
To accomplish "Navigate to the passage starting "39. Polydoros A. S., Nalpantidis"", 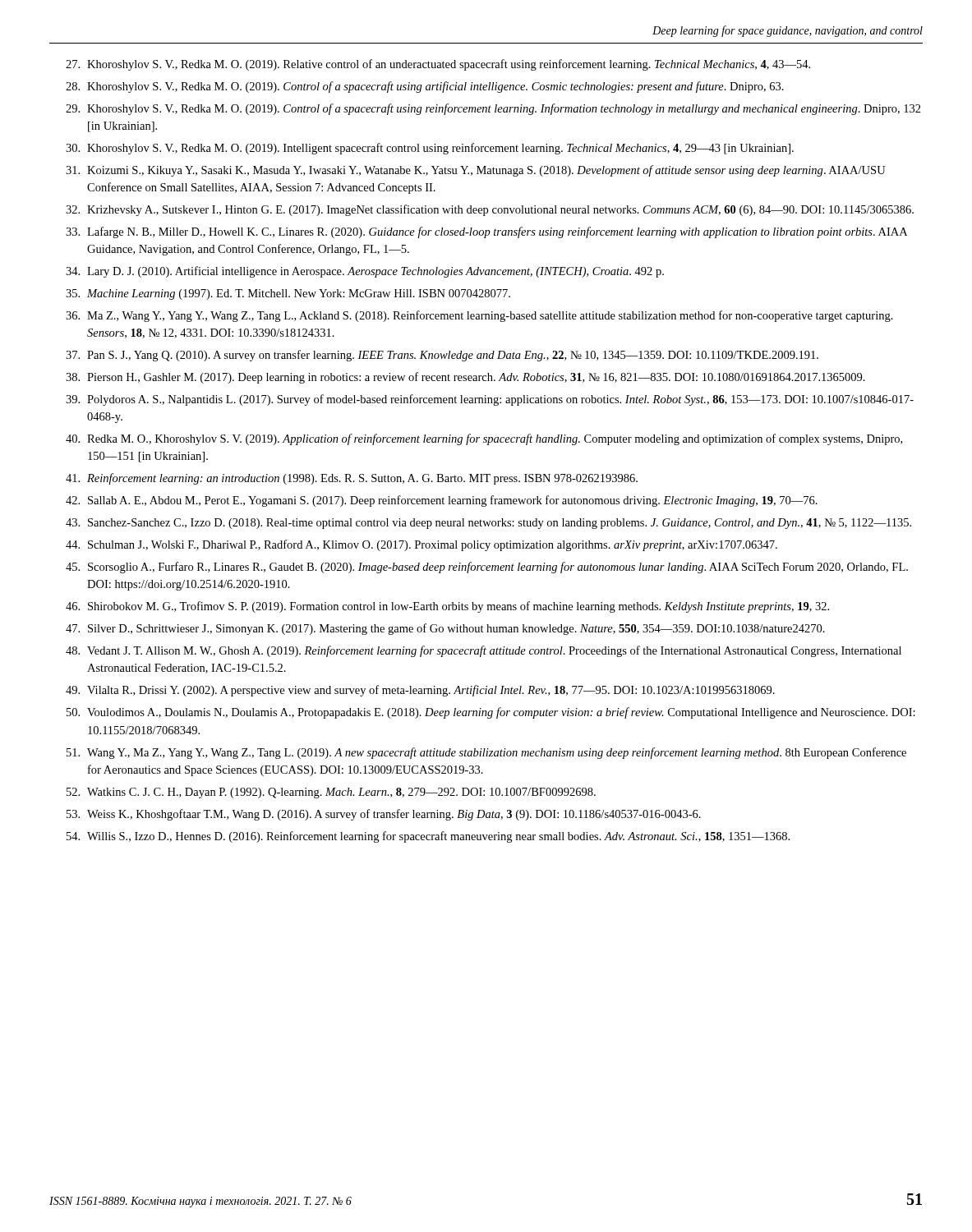I will tap(486, 408).
